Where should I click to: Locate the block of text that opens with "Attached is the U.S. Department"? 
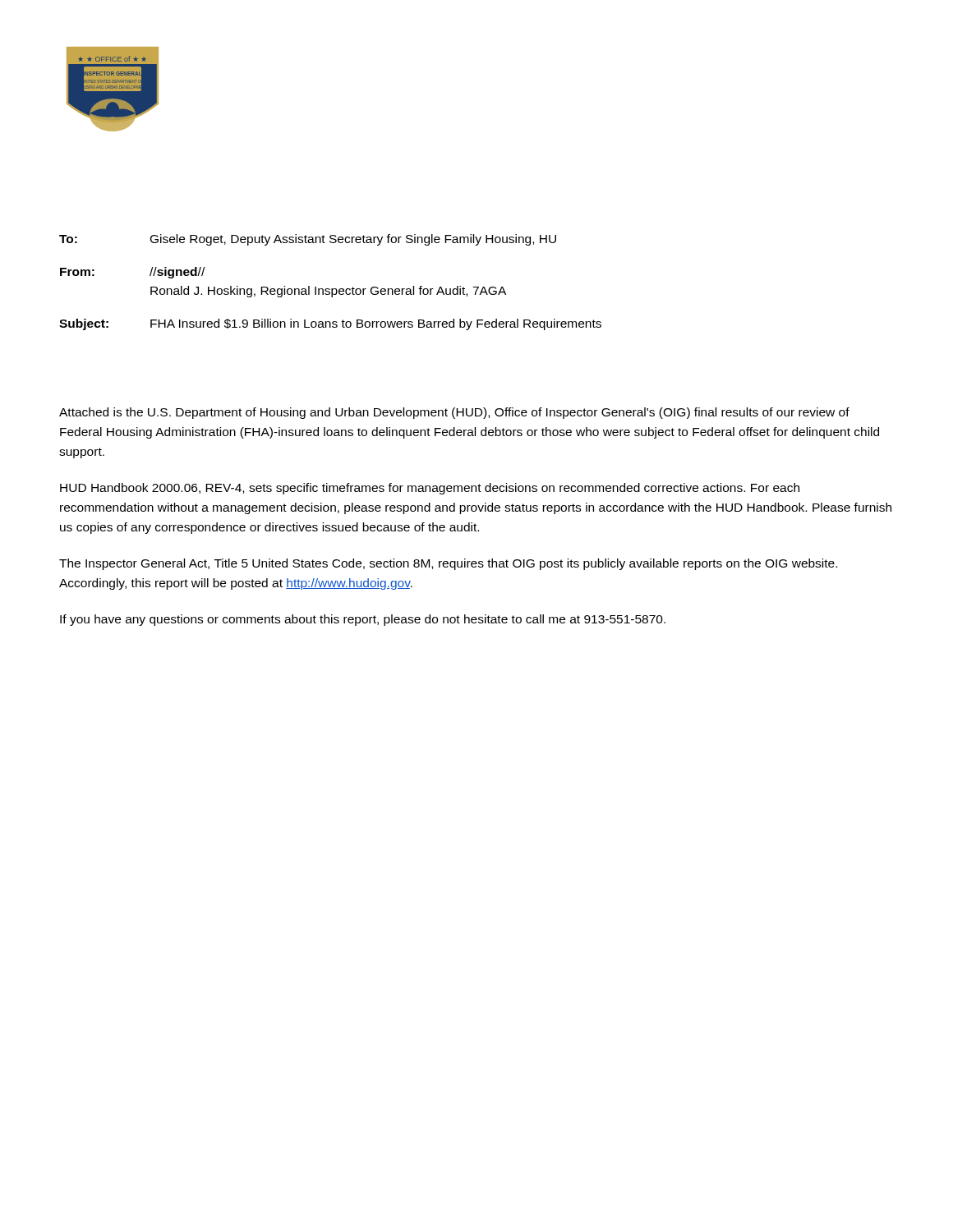476,516
